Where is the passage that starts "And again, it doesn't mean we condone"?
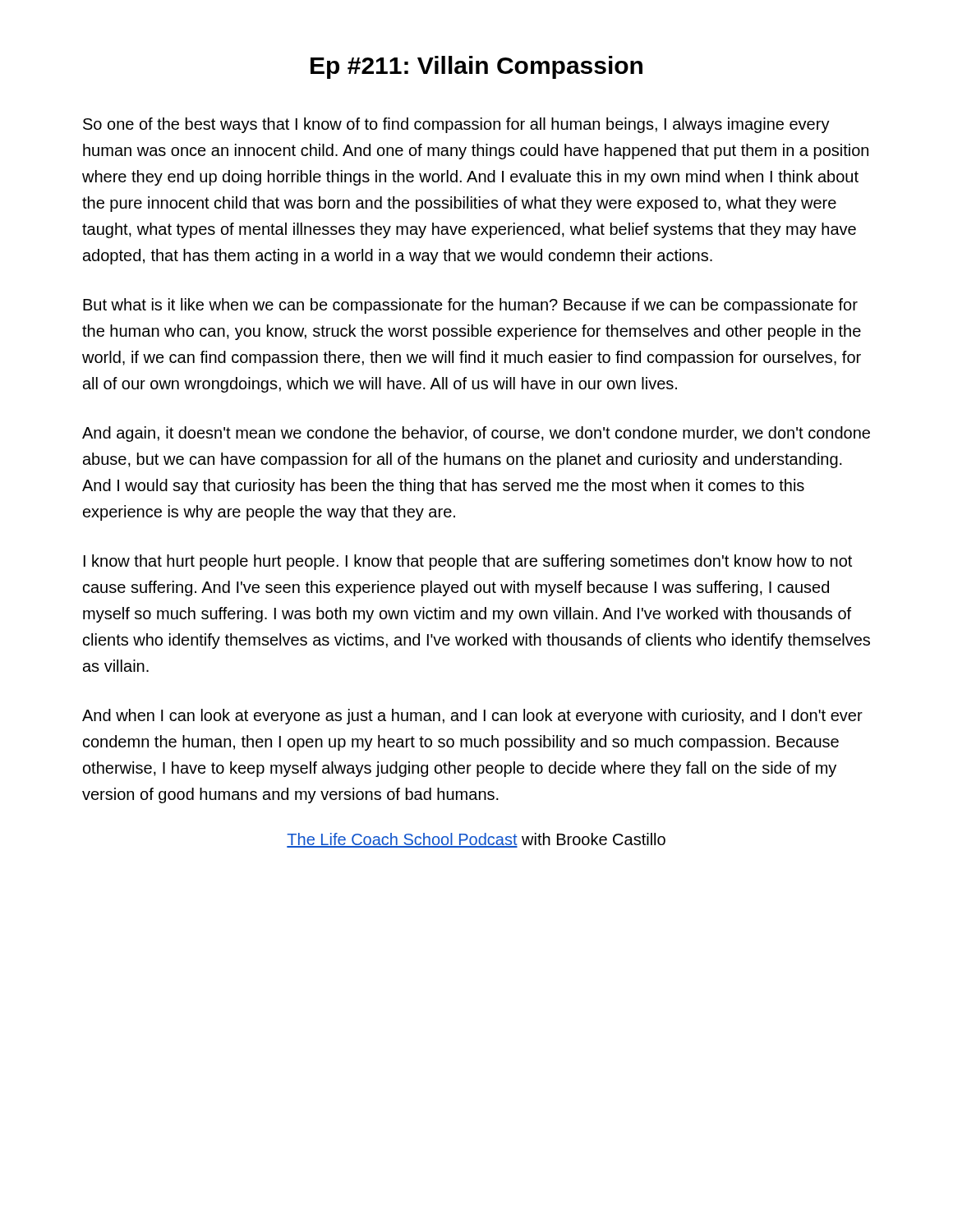The image size is (953, 1232). [476, 472]
